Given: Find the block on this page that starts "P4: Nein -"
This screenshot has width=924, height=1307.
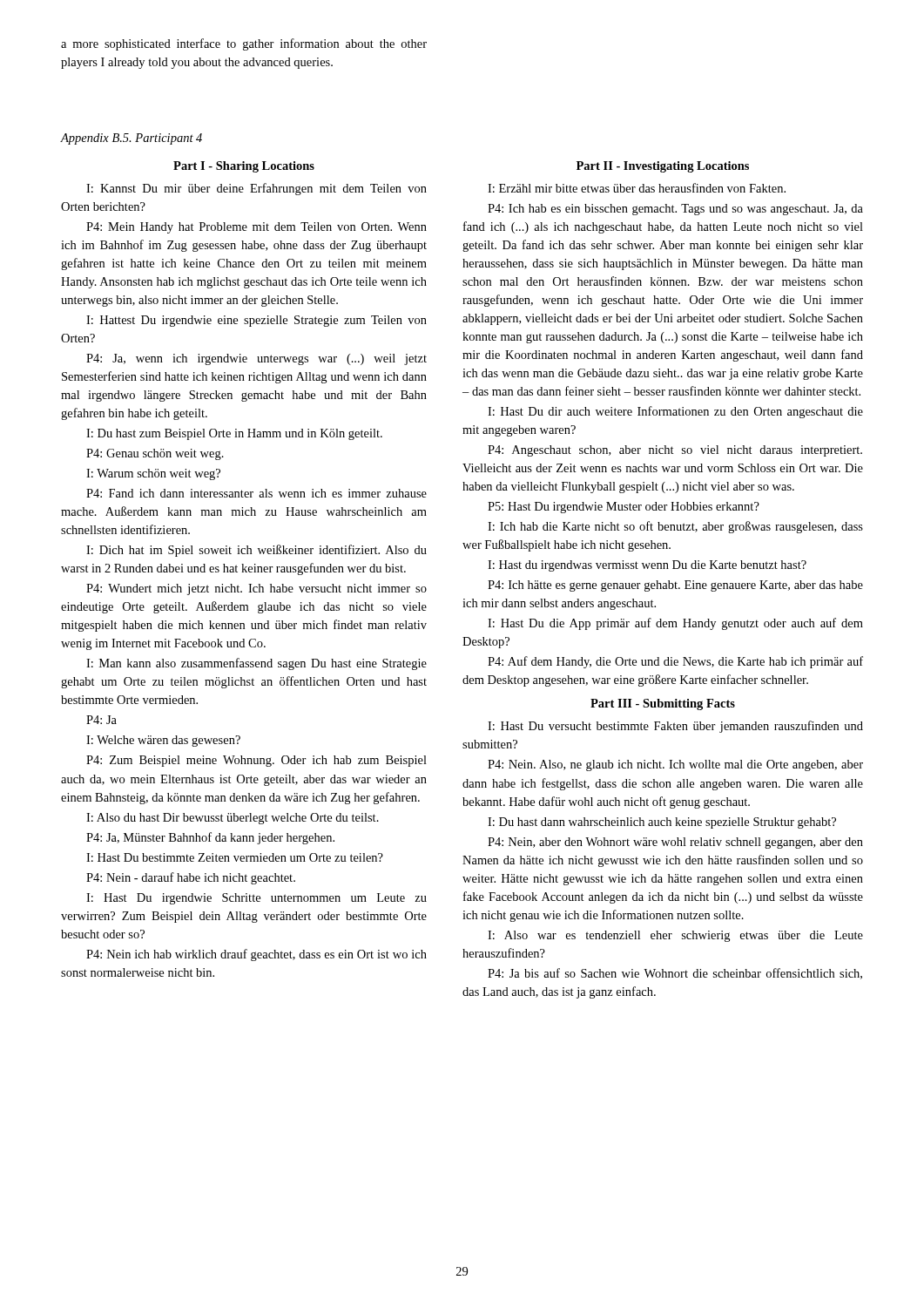Looking at the screenshot, I should coord(191,877).
